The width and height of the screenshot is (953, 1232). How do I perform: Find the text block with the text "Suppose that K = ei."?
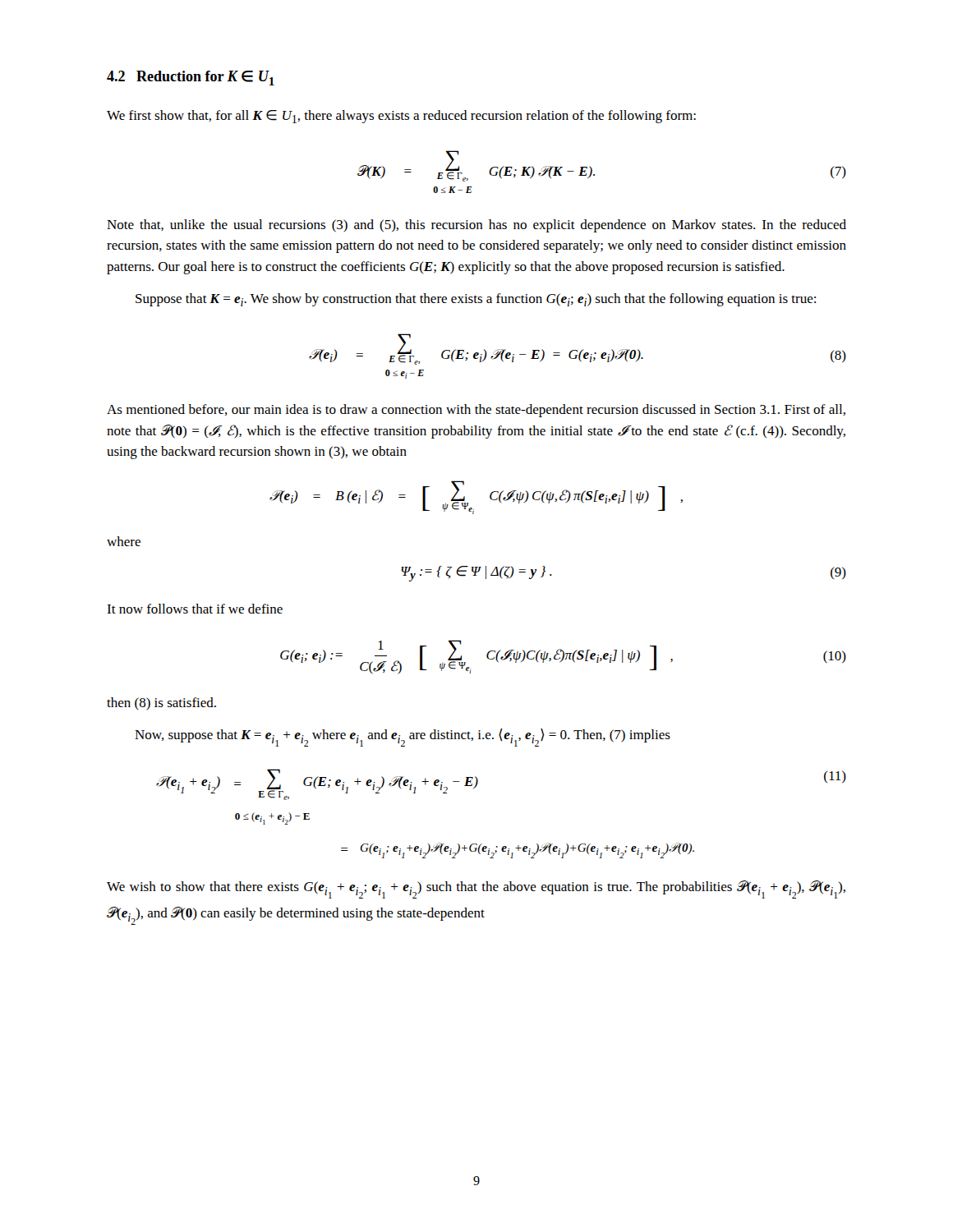[x=476, y=300]
